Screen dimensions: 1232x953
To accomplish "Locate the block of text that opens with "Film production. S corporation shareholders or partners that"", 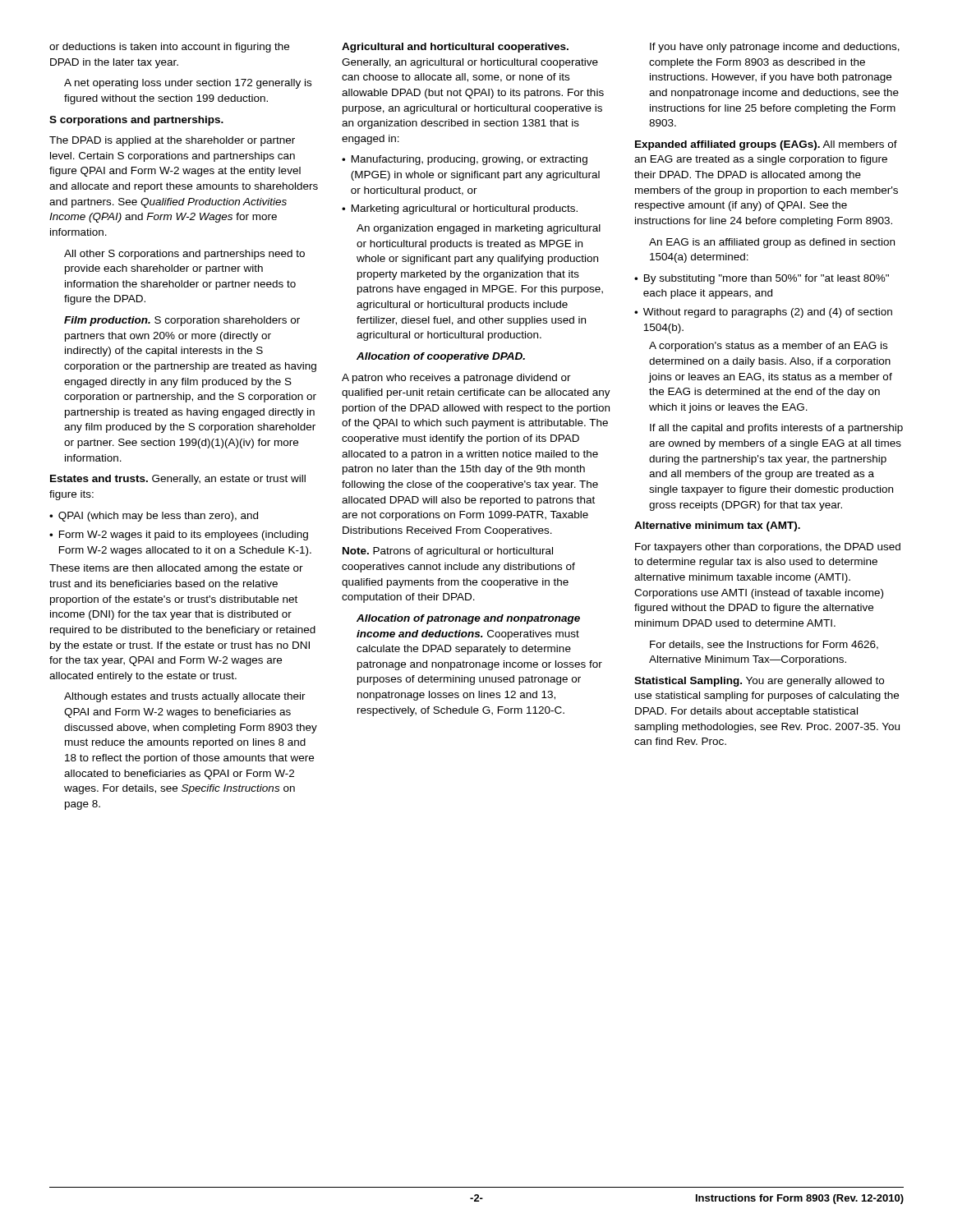I will [x=191, y=389].
